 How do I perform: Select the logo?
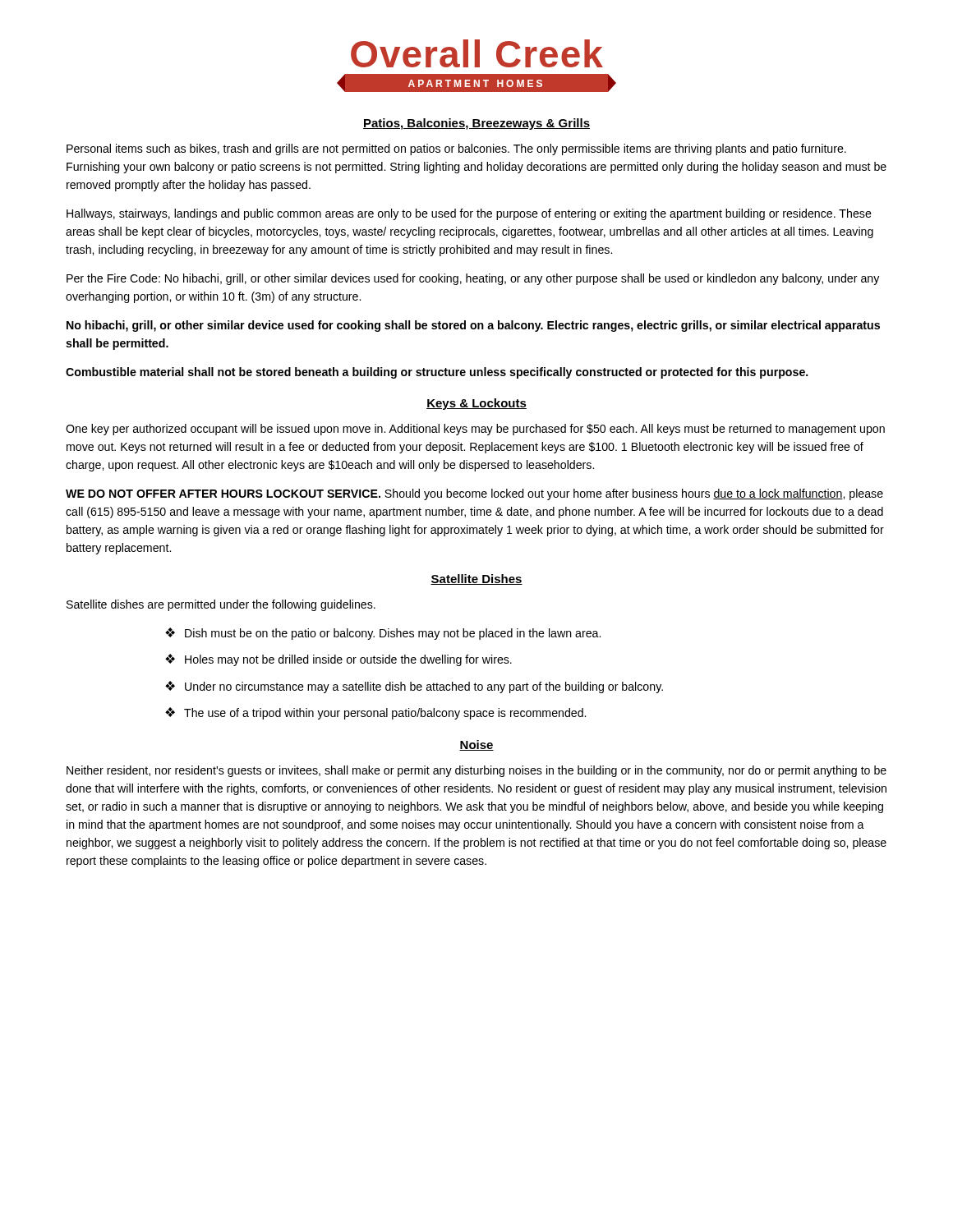point(476,51)
